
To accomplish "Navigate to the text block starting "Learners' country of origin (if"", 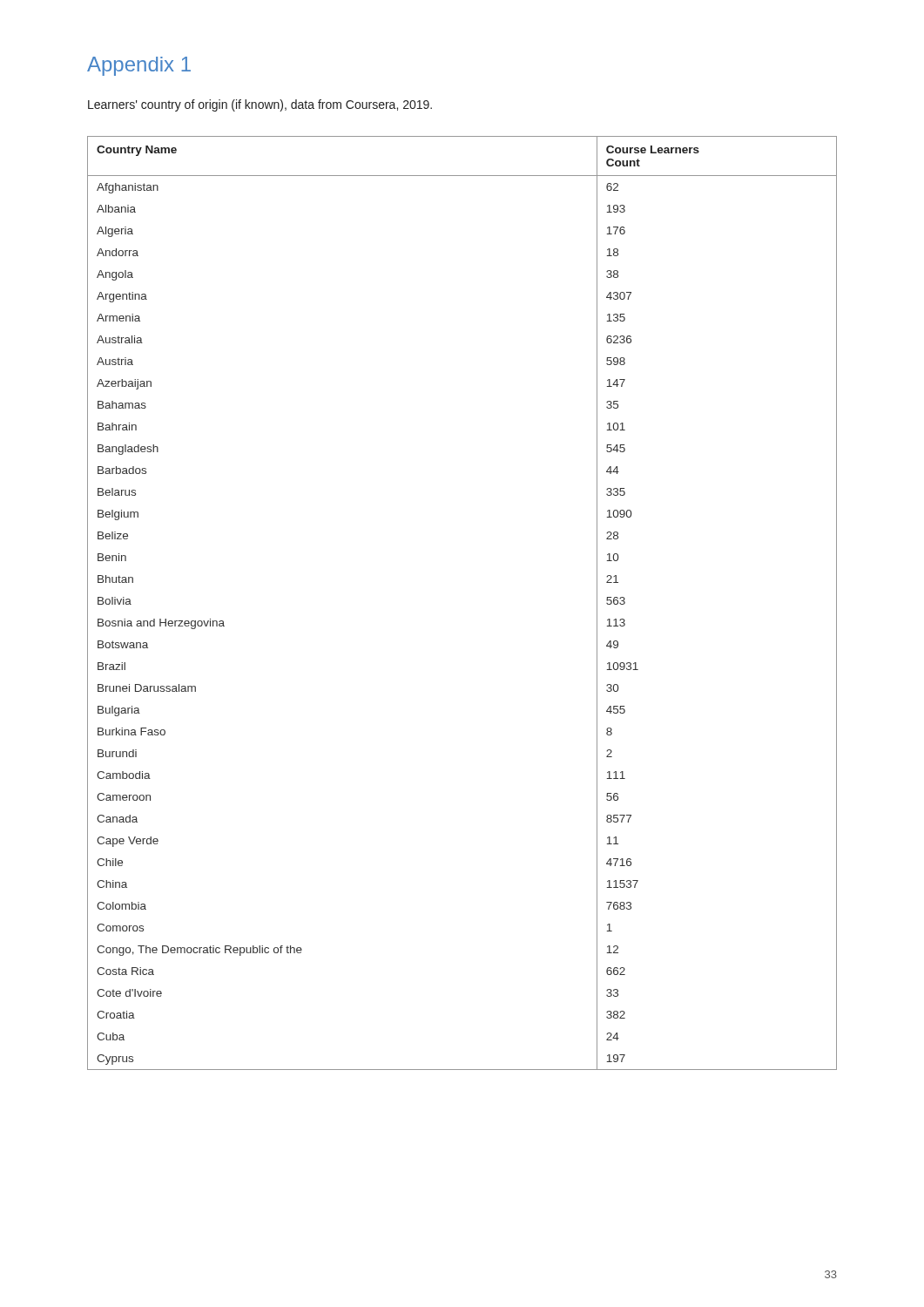I will coord(260,105).
